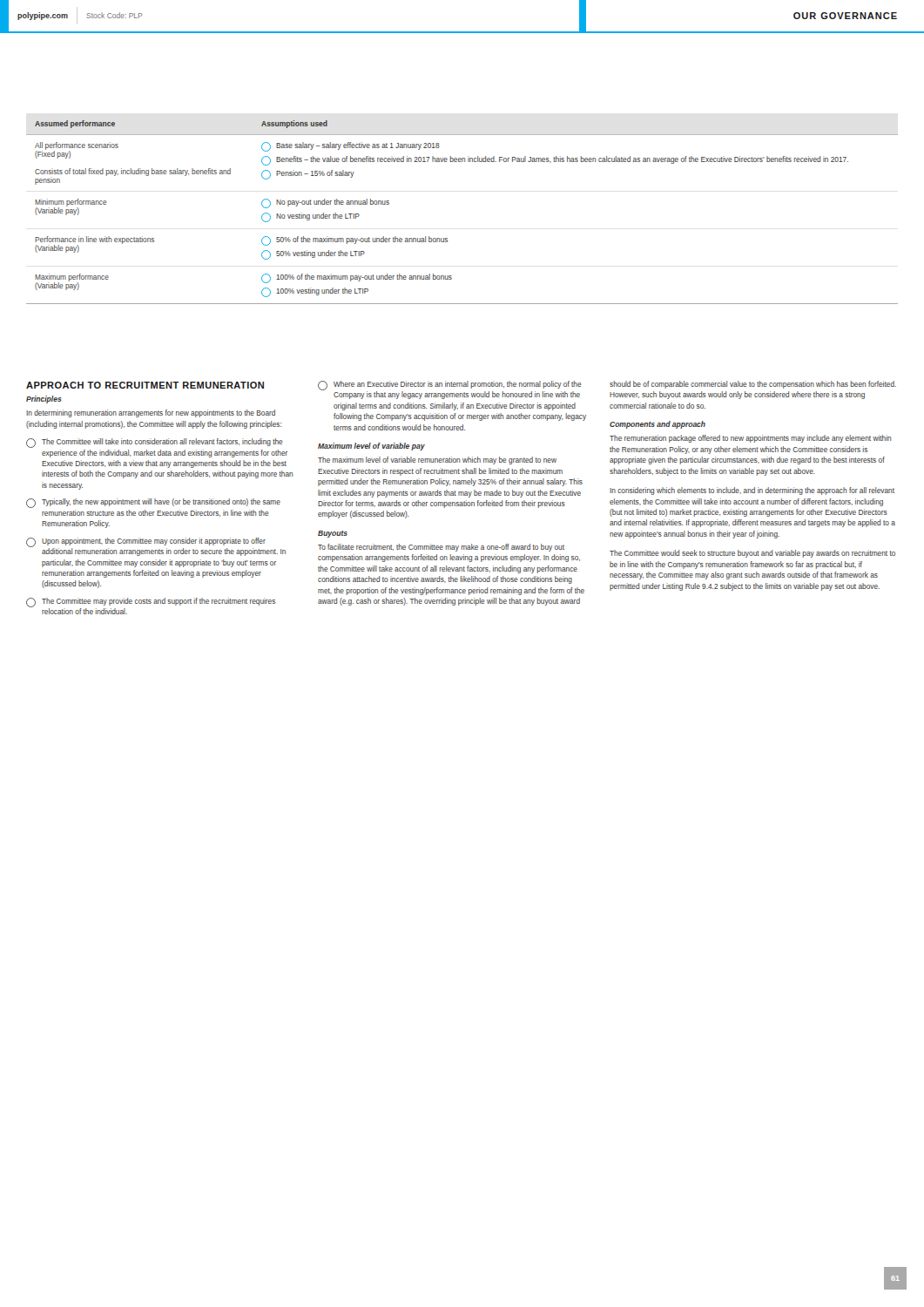The width and height of the screenshot is (924, 1307).
Task: Select the table that reads "Assumptions used"
Action: click(462, 209)
